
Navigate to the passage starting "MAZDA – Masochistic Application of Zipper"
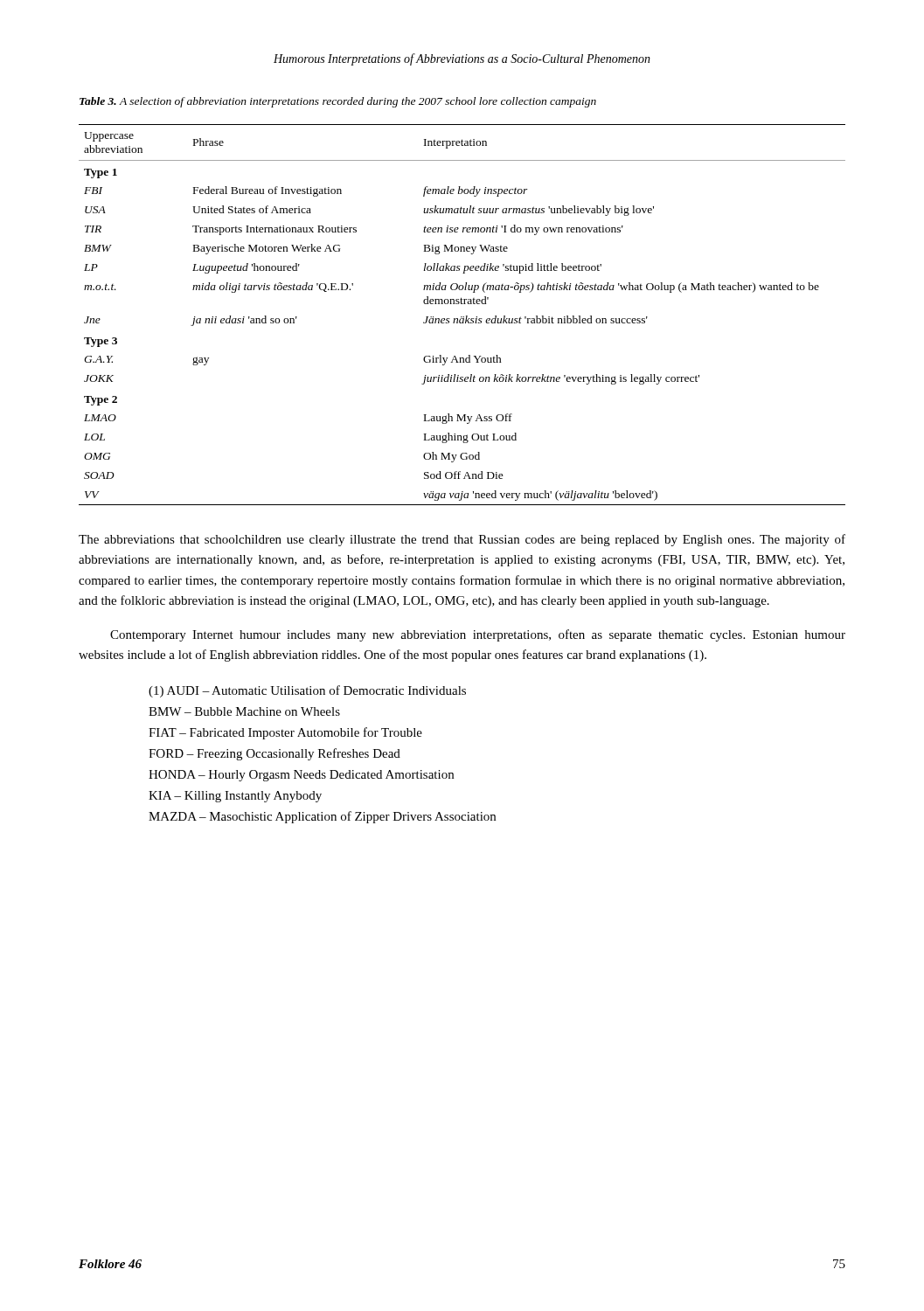322,816
